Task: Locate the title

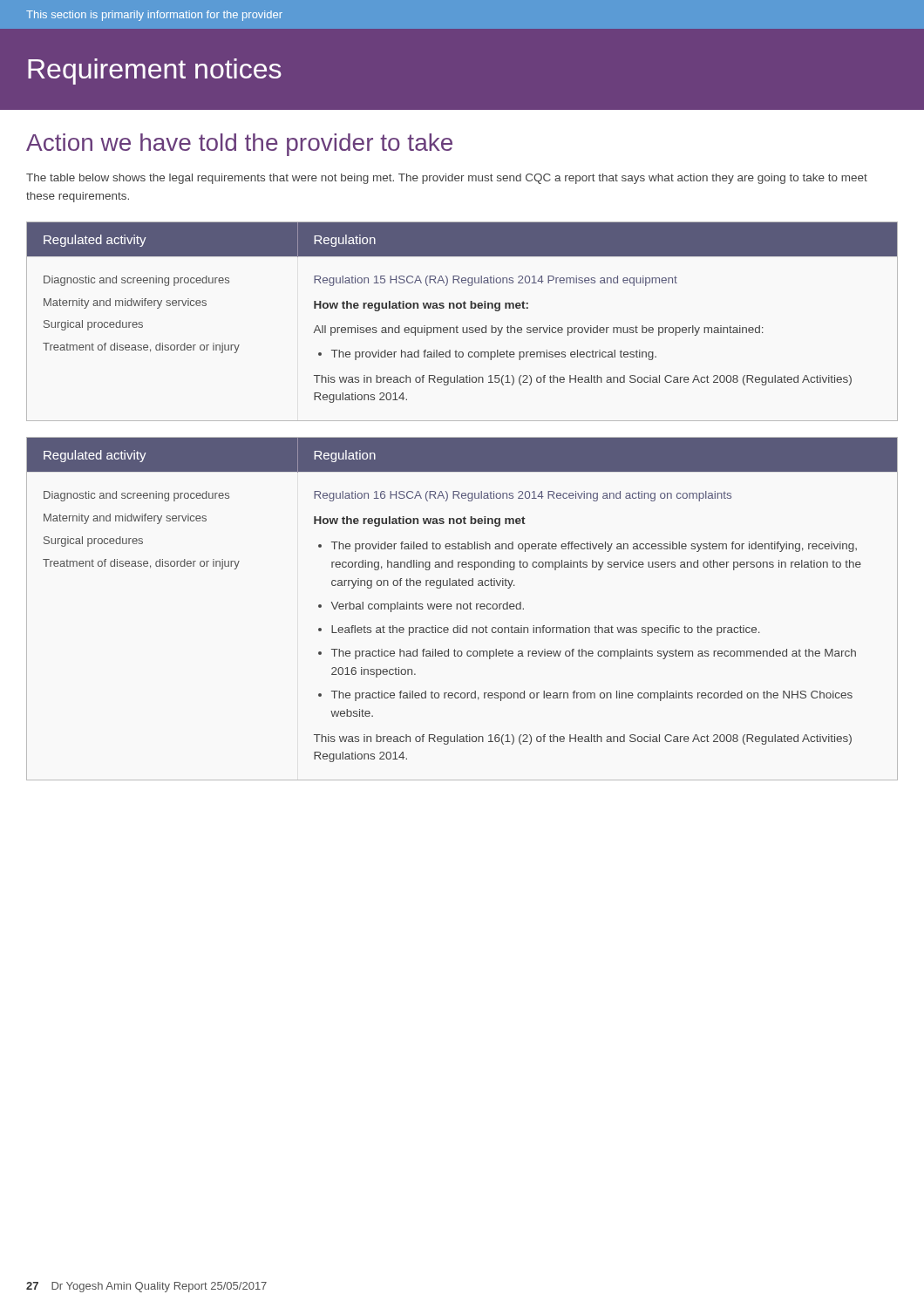Action: click(462, 69)
